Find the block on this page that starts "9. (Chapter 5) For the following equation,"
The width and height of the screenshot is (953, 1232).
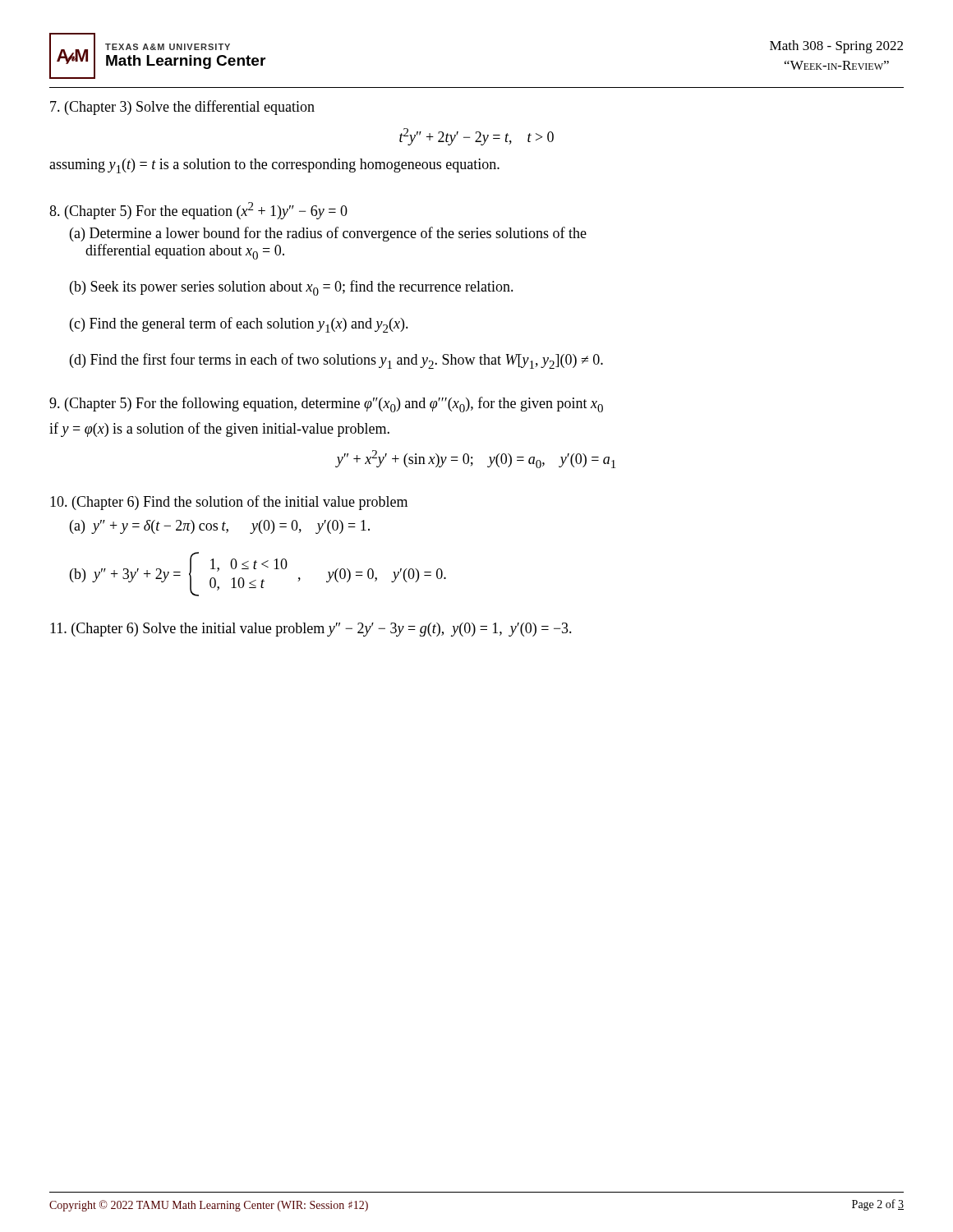click(x=326, y=405)
